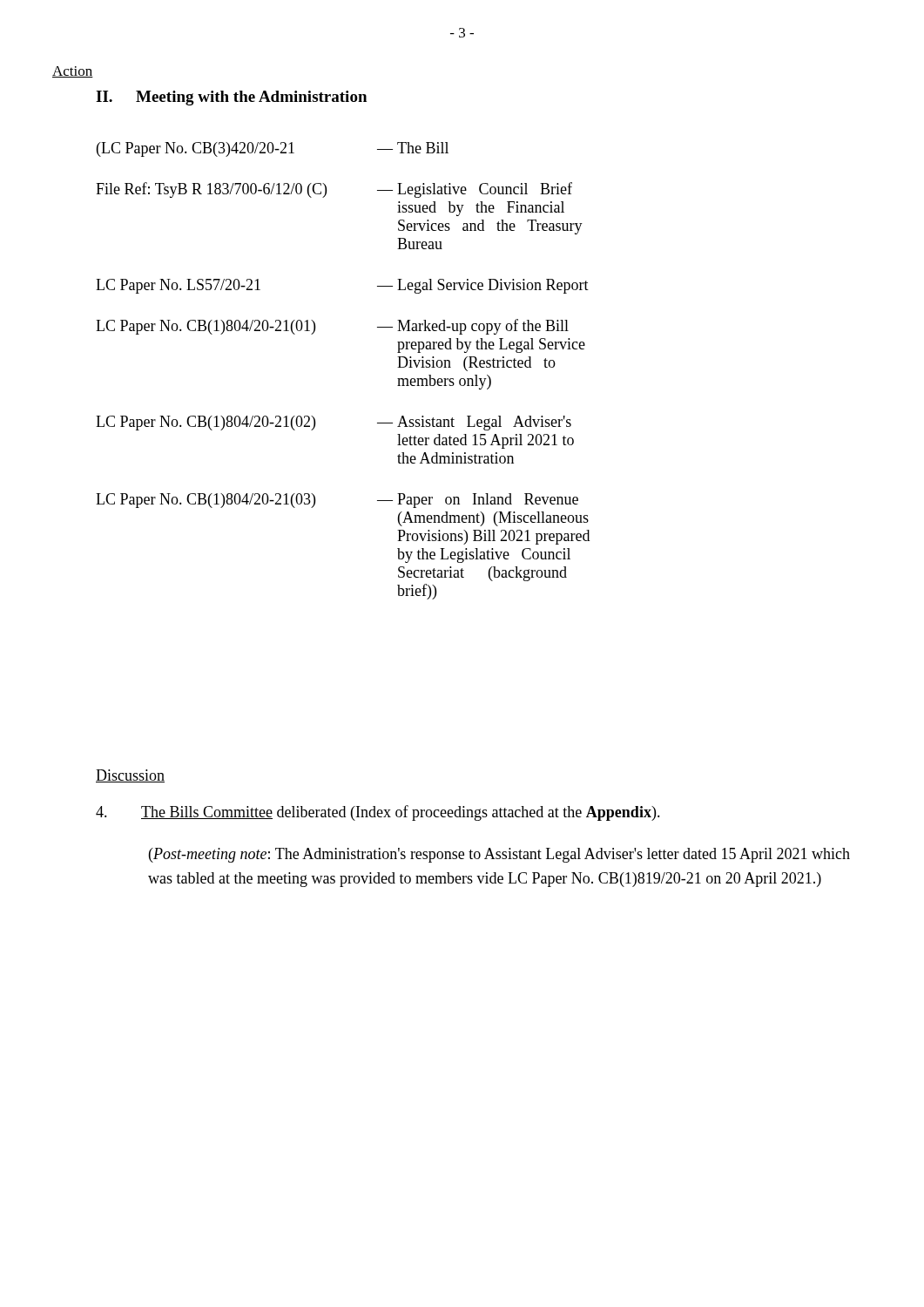Viewport: 924px width, 1307px height.
Task: Select the passage starting "(LC Paper No. CB(3)420/20-21 — The Bill"
Action: pyautogui.click(x=273, y=149)
